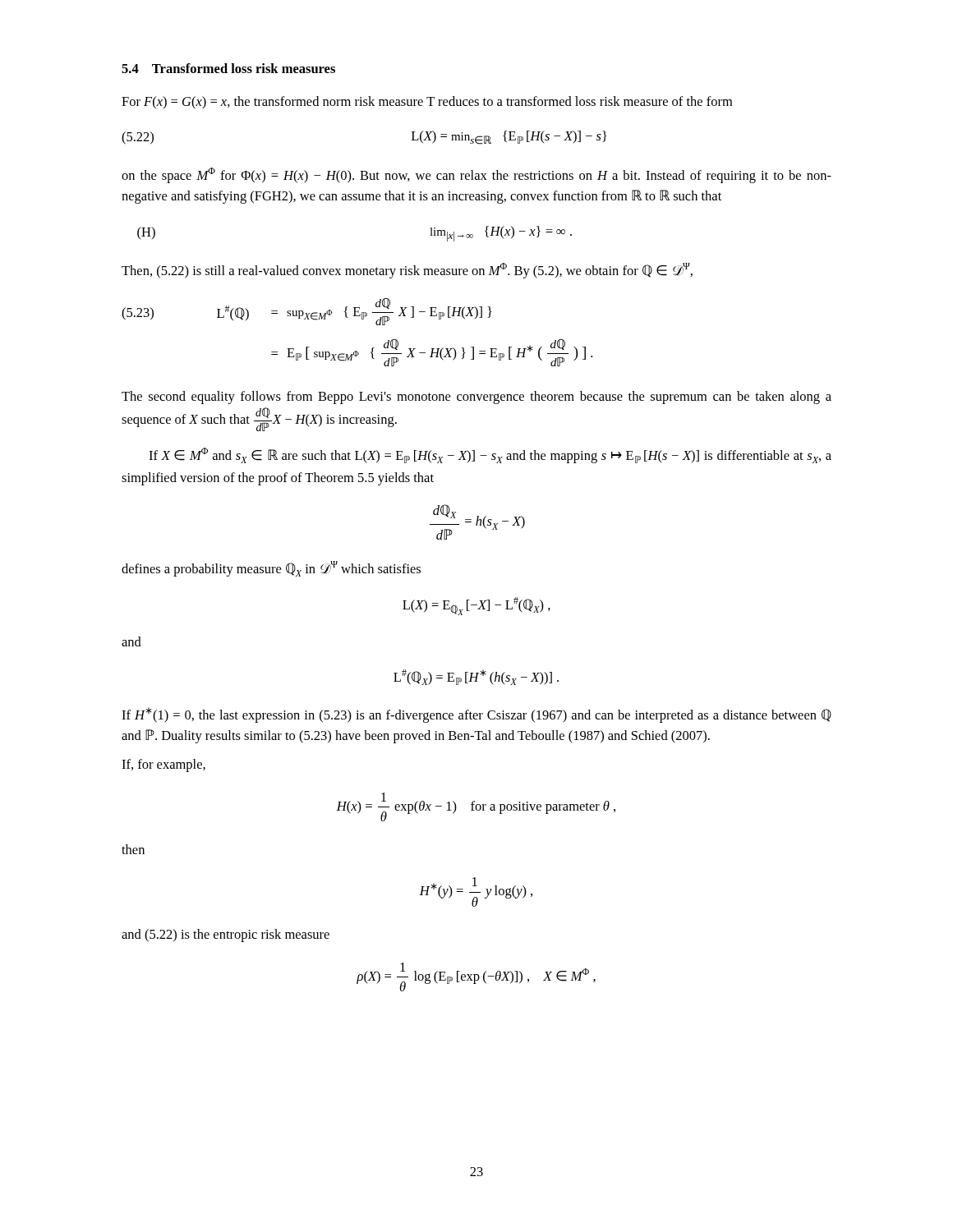Click on the formula that reads "(5.22) L(X) = mins∈ℝ"
The width and height of the screenshot is (953, 1232).
tap(476, 138)
